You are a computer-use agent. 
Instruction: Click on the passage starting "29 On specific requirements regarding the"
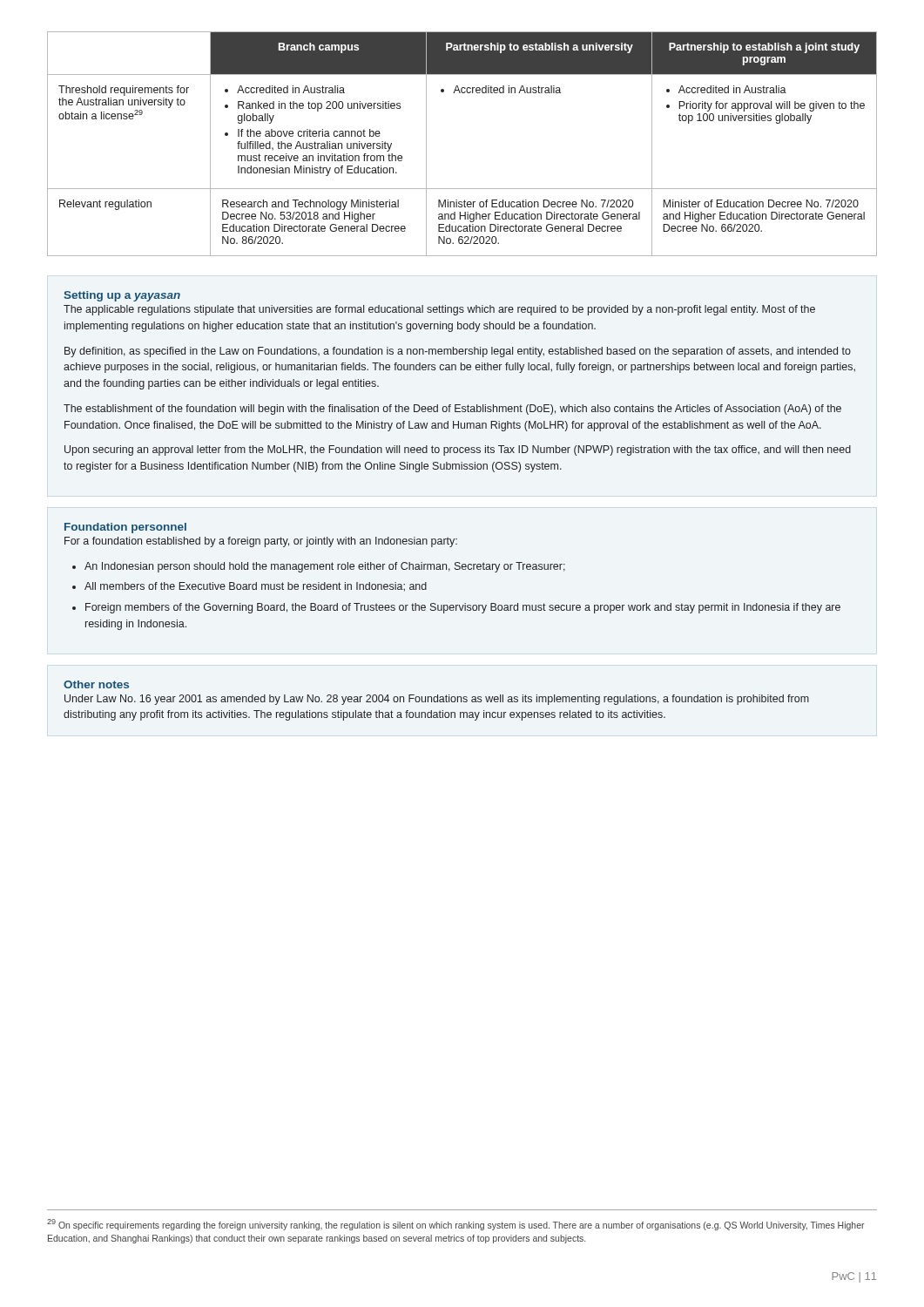tap(456, 1230)
